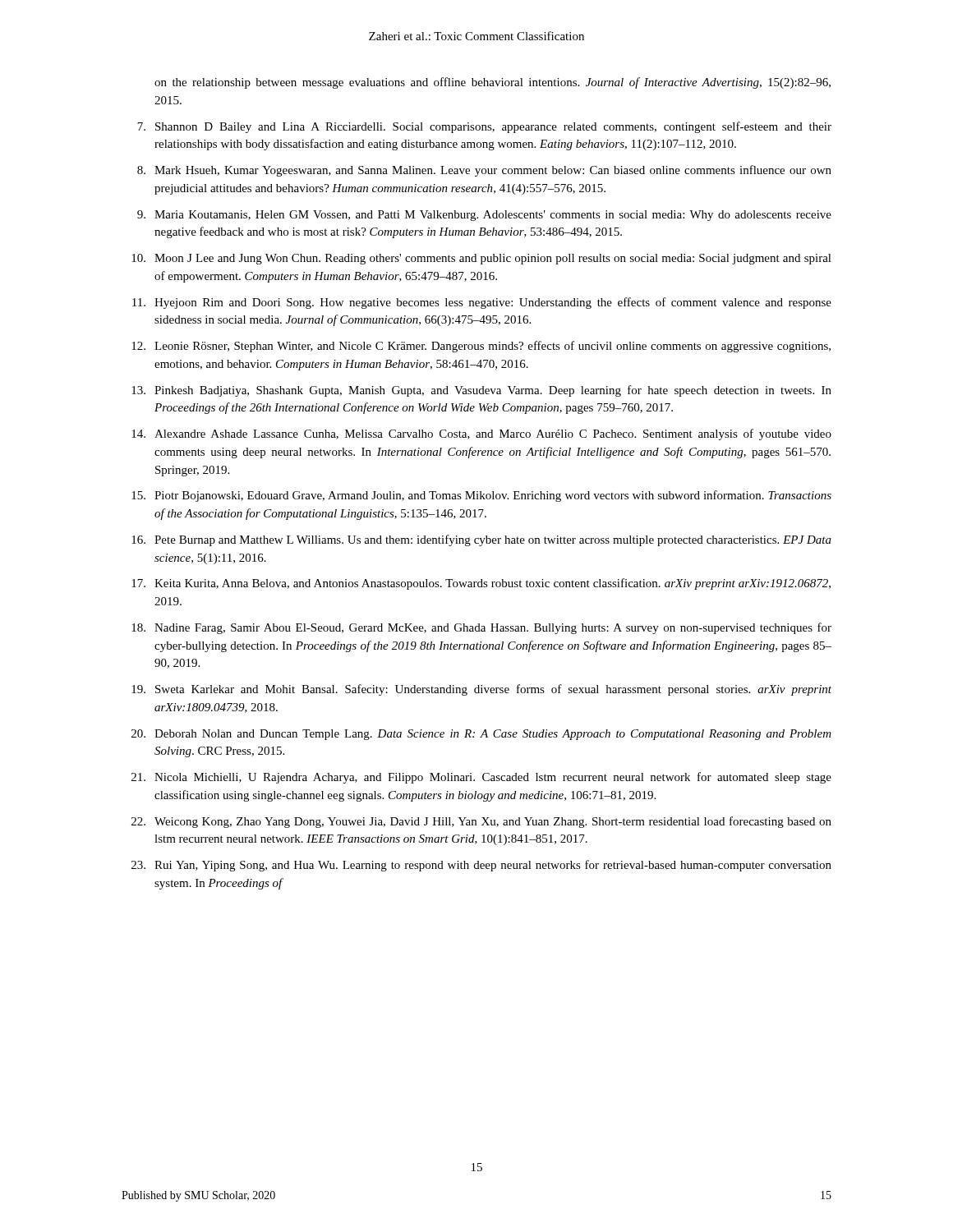The image size is (953, 1232).
Task: Click on the text block starting "23. Rui Yan, Yiping"
Action: click(x=476, y=874)
